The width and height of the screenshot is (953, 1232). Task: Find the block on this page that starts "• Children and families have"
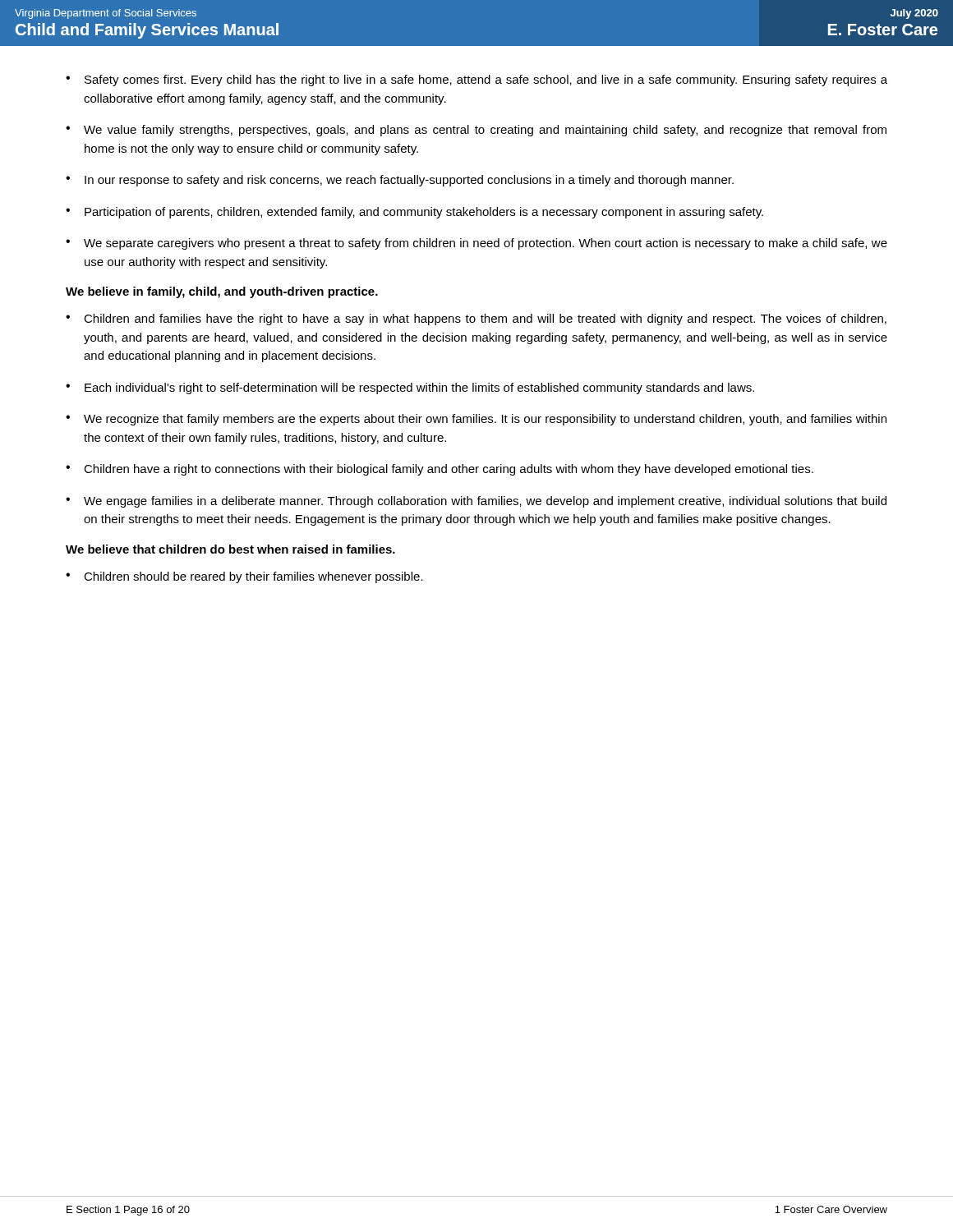point(476,337)
